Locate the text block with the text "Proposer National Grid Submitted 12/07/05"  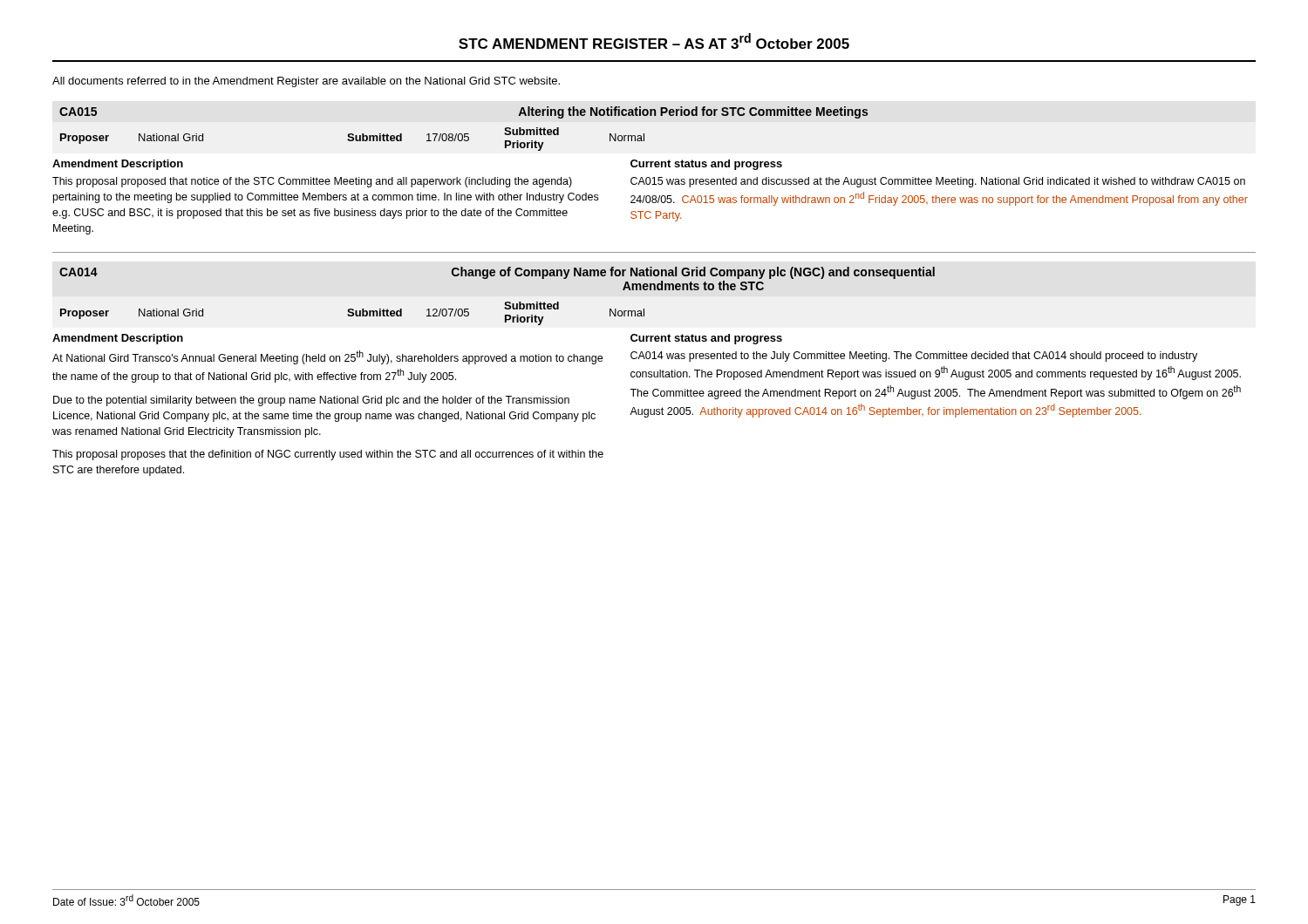[x=373, y=312]
